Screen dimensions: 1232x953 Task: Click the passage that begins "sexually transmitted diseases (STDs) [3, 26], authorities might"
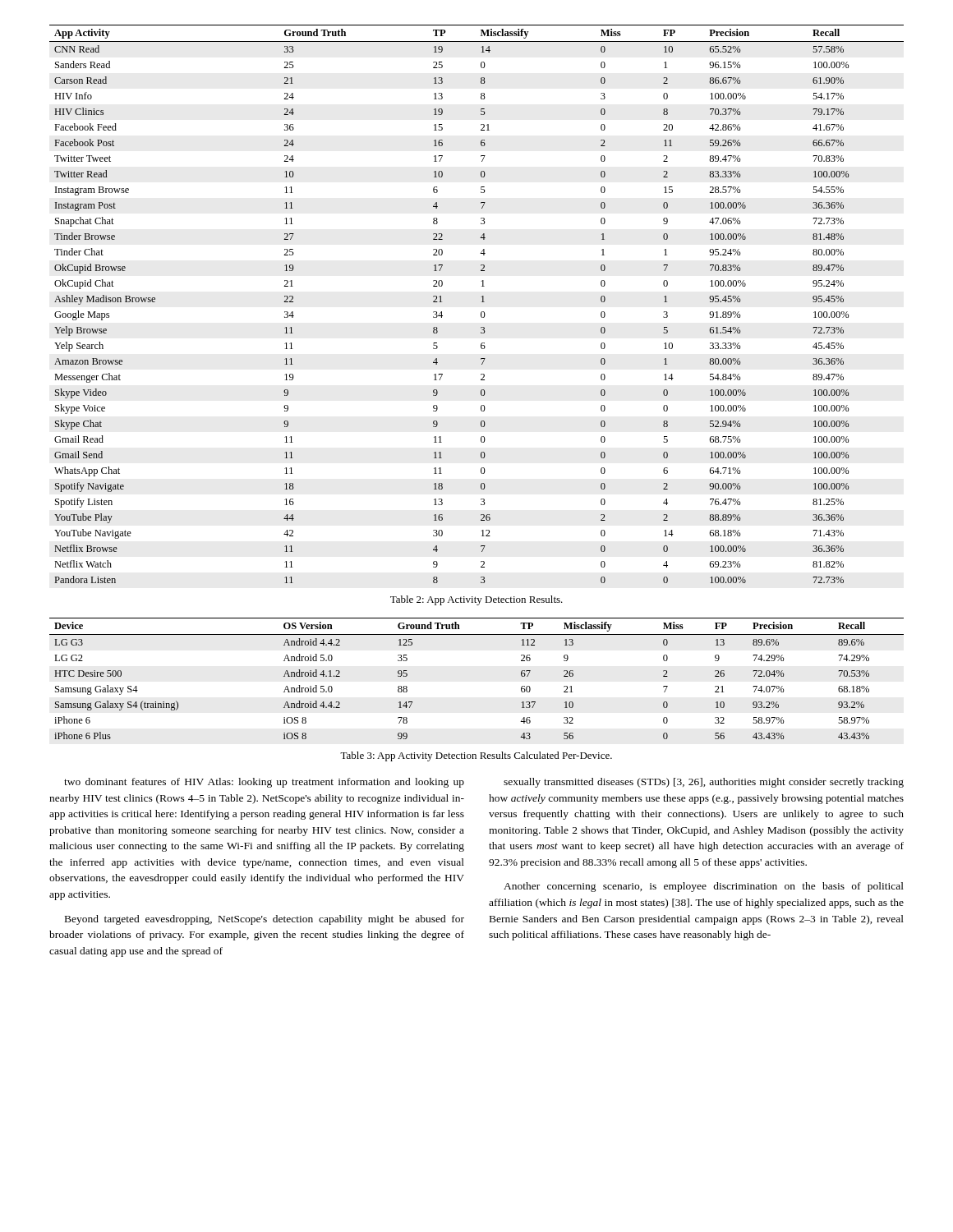click(696, 858)
